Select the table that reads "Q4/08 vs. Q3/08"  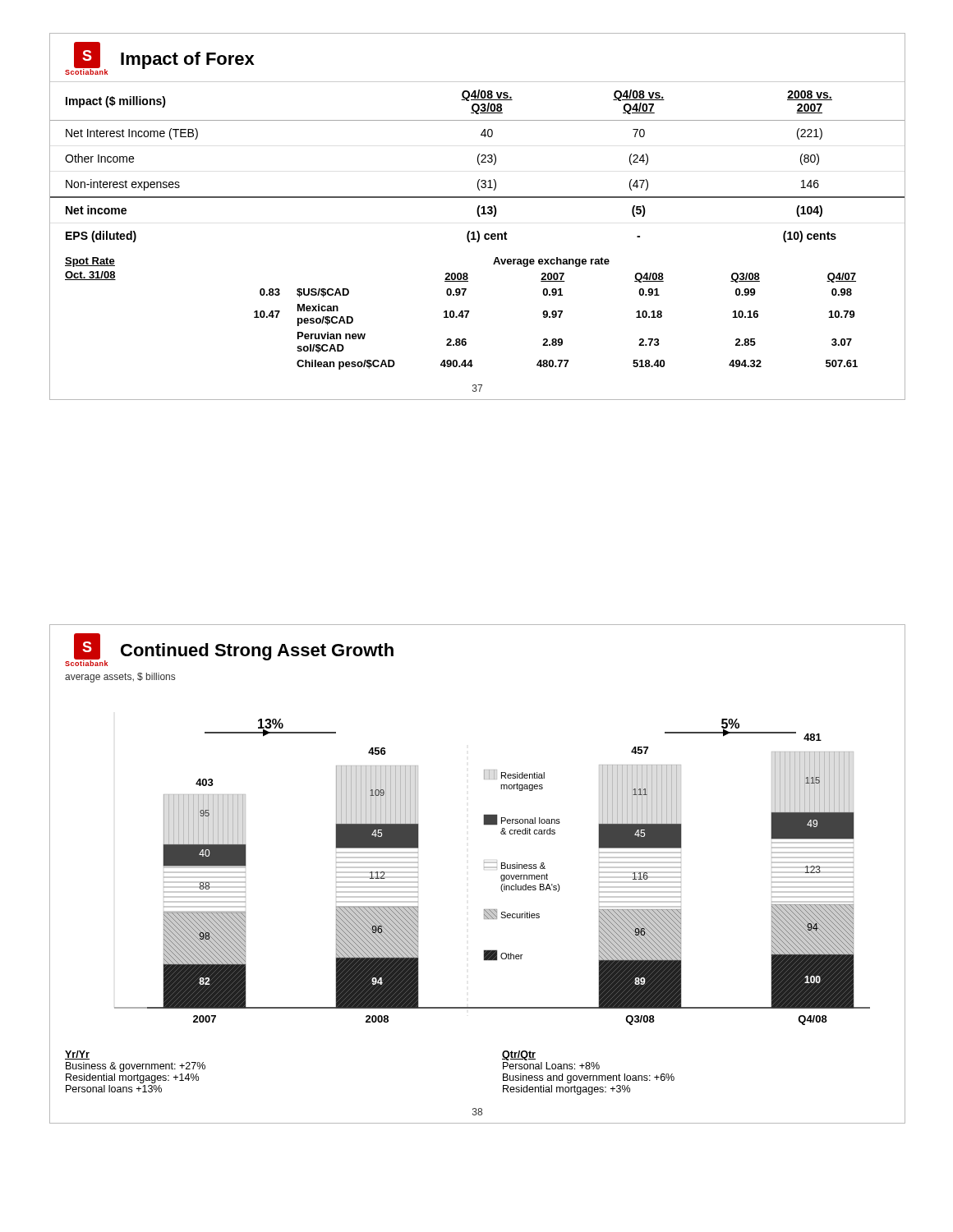pos(477,165)
